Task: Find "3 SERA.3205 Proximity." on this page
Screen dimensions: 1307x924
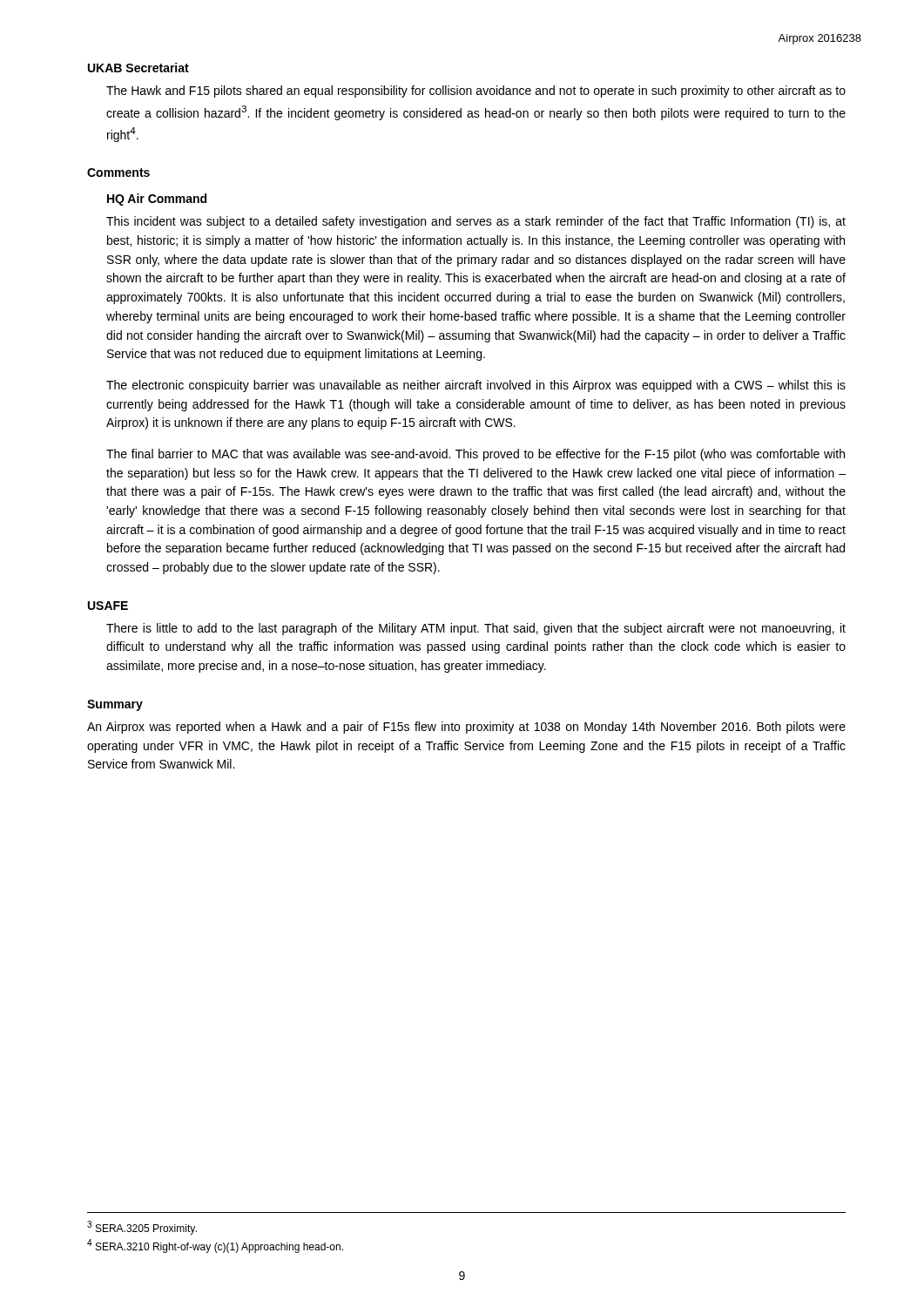Action: (142, 1227)
